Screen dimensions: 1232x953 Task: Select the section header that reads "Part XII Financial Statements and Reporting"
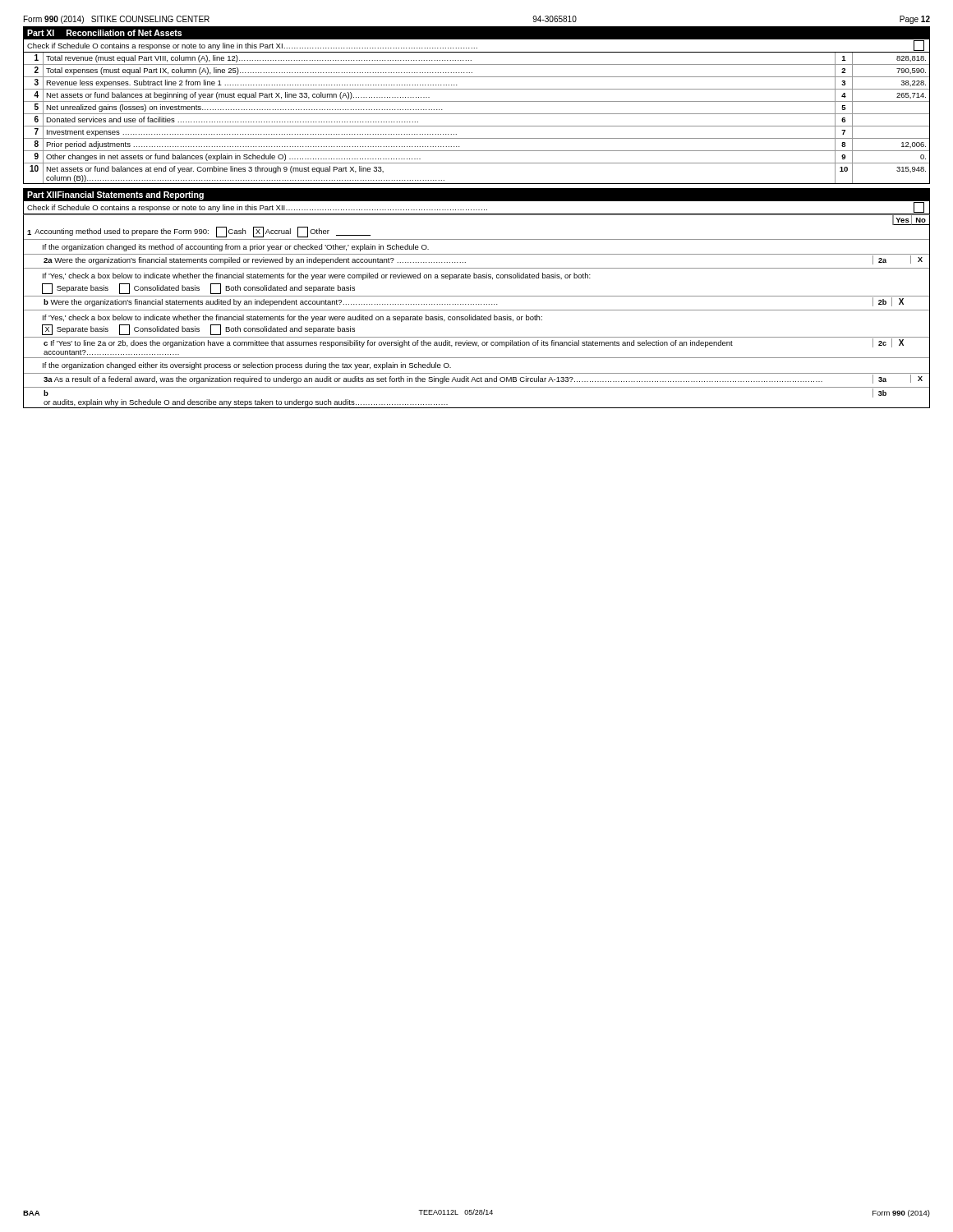[x=116, y=195]
